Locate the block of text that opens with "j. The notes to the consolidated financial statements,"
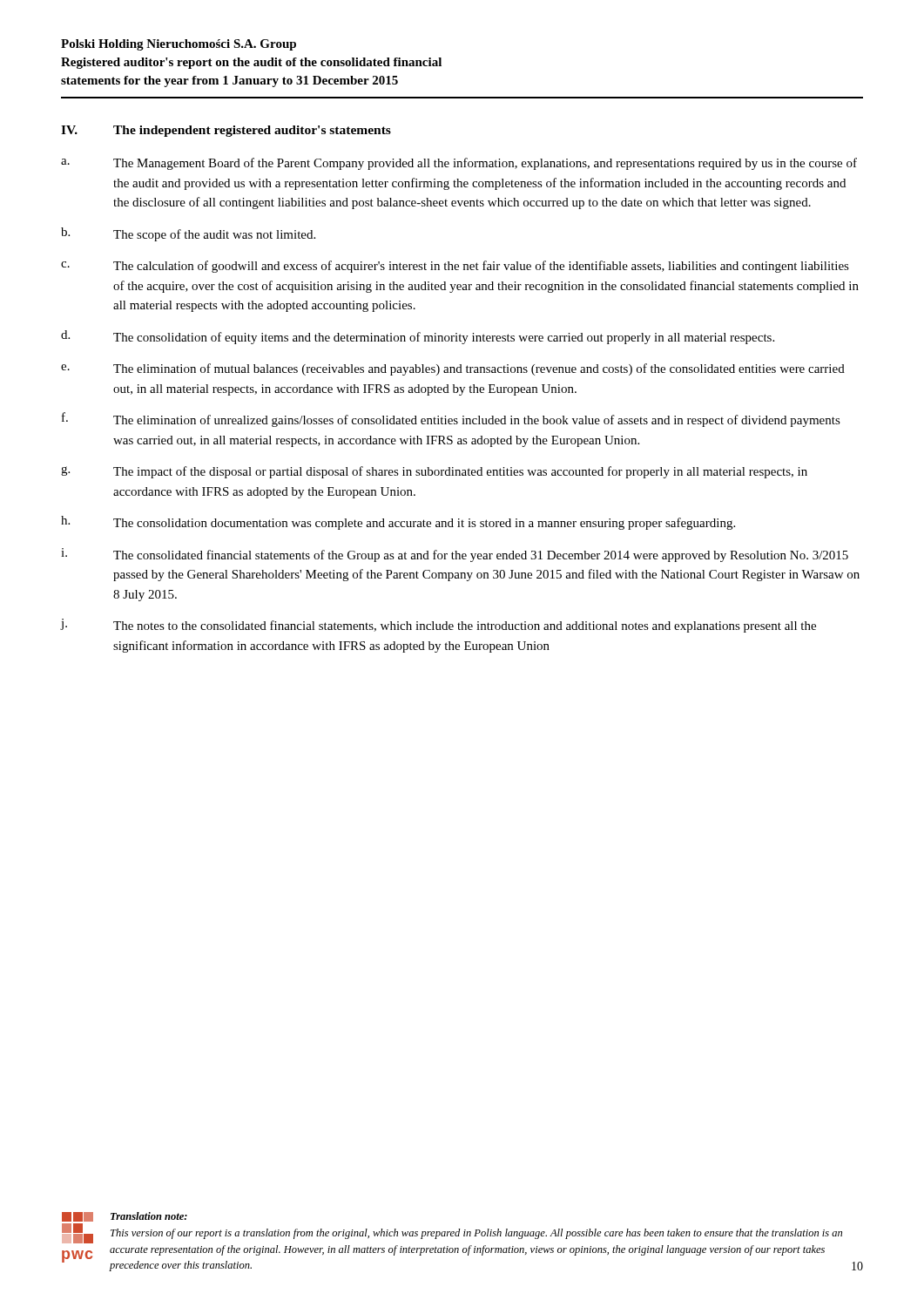924x1307 pixels. click(x=462, y=636)
